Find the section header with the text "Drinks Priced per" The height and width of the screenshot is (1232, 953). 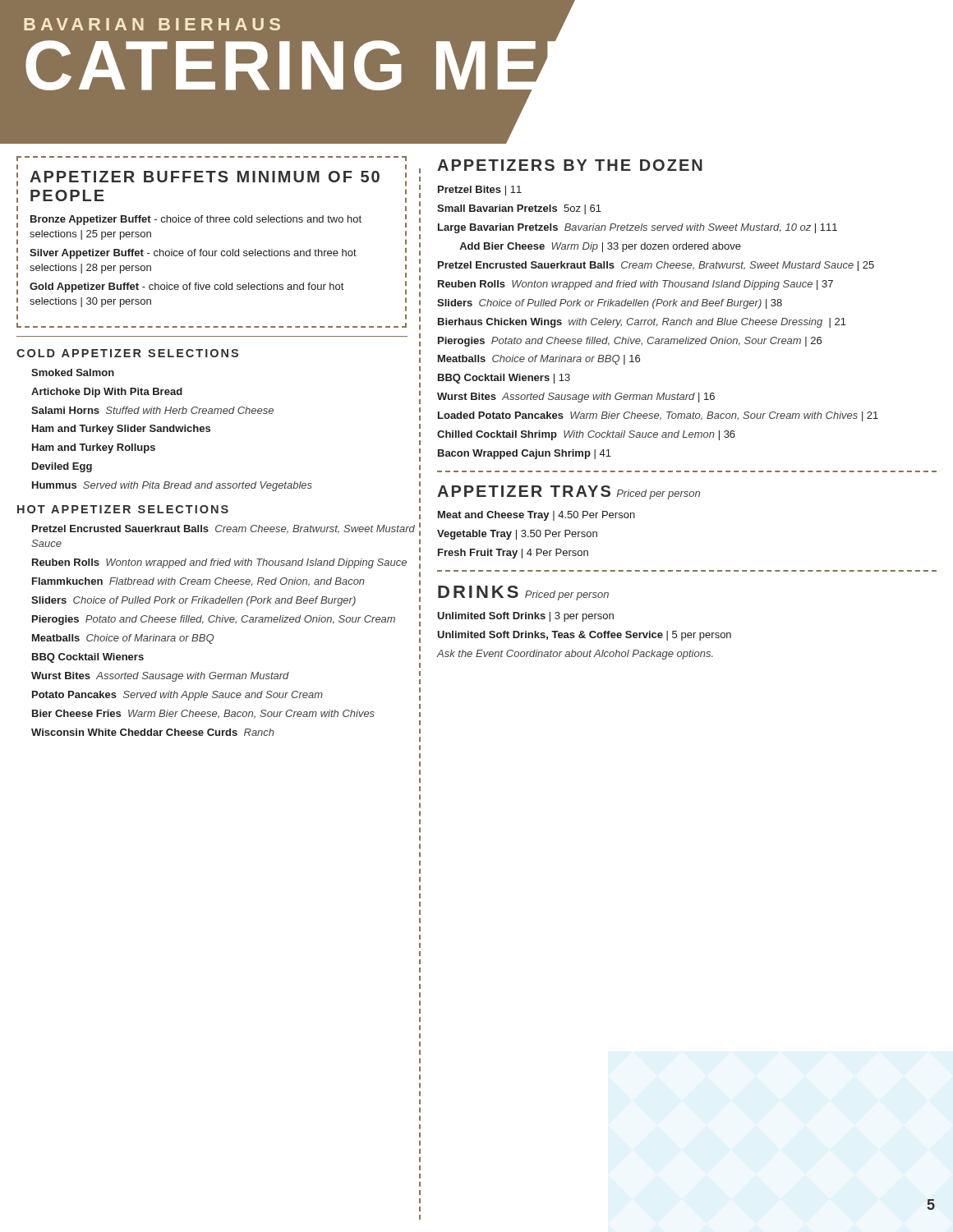point(523,592)
